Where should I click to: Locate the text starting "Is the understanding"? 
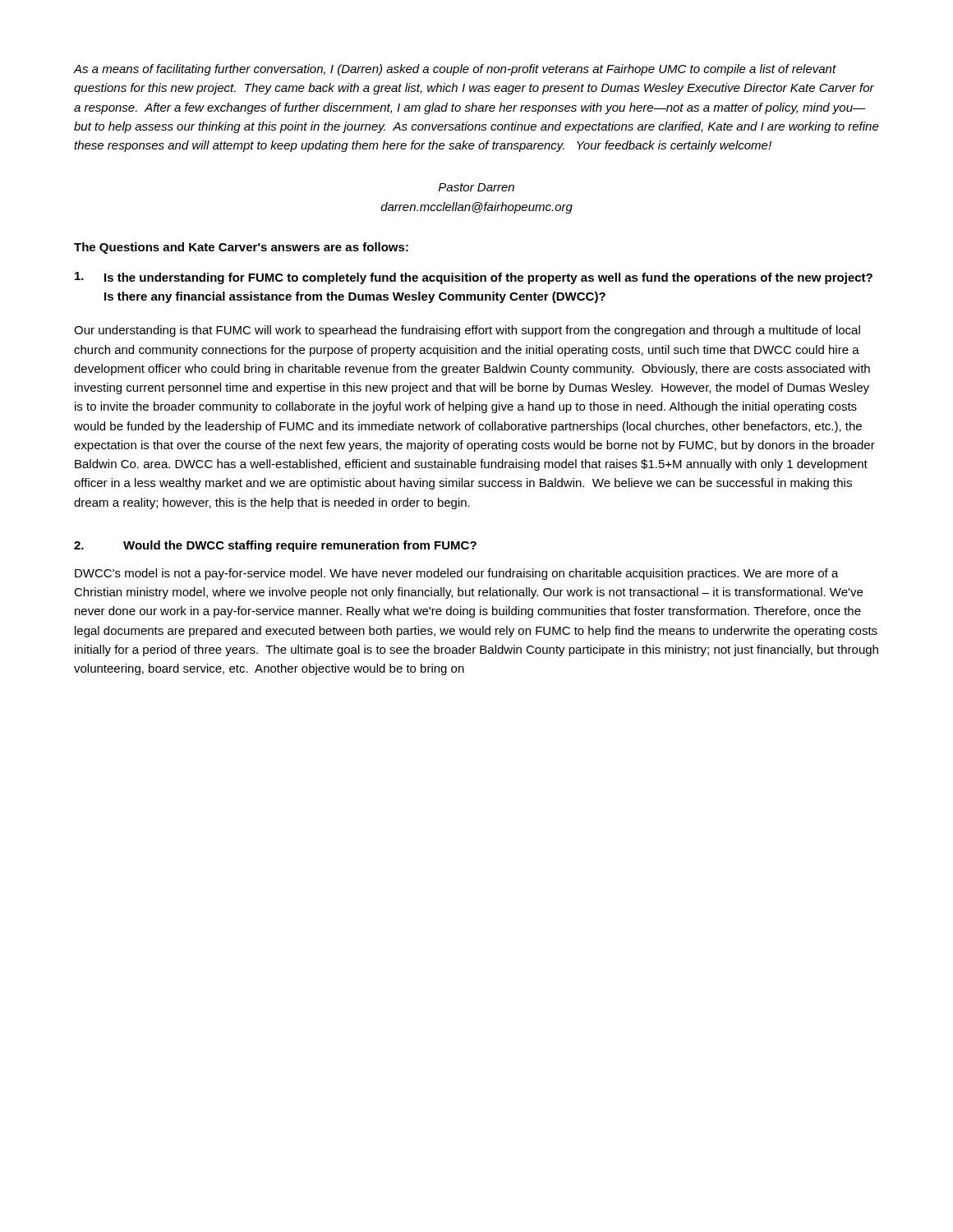476,287
